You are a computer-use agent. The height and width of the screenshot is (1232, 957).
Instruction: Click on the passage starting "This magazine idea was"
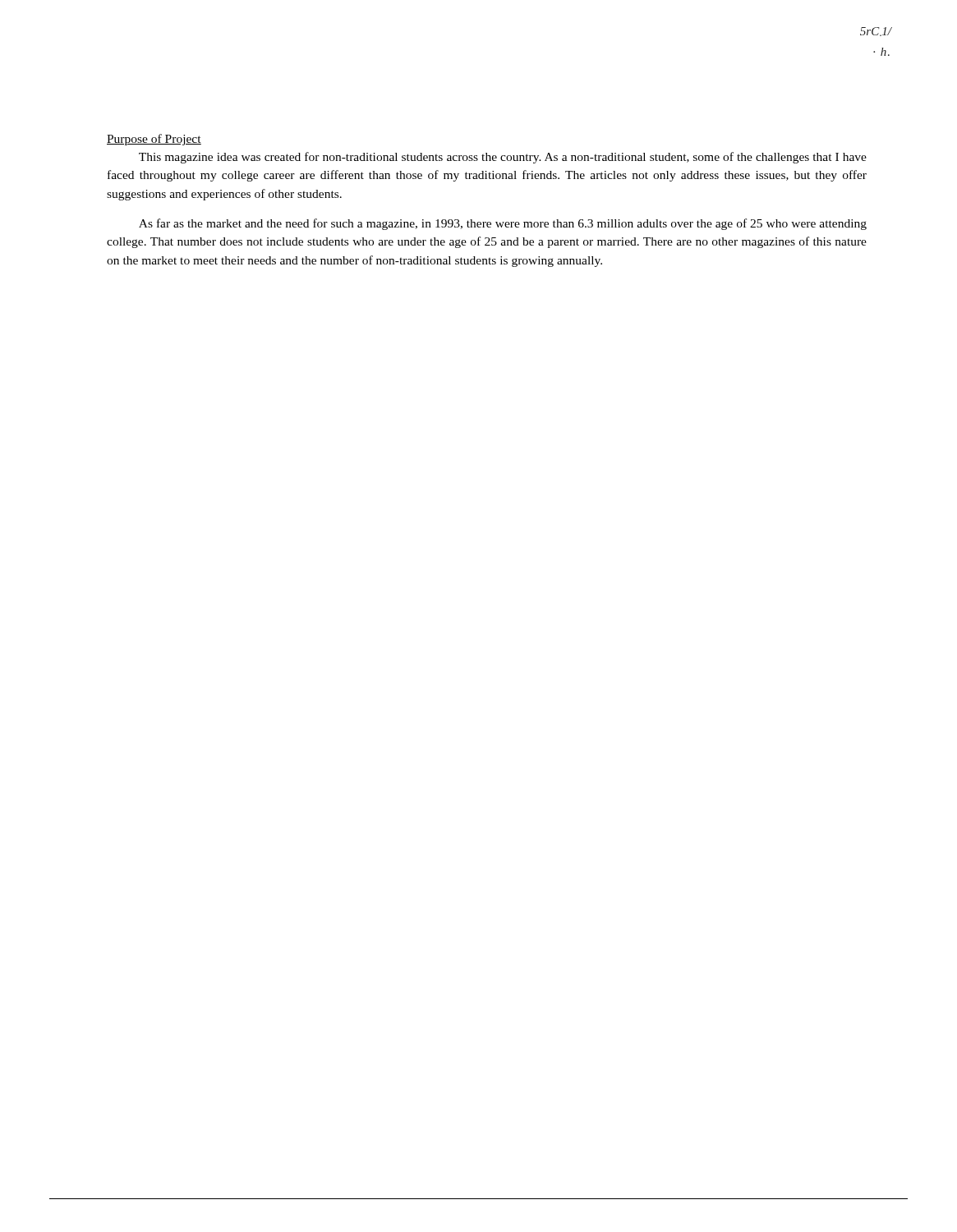[503, 158]
